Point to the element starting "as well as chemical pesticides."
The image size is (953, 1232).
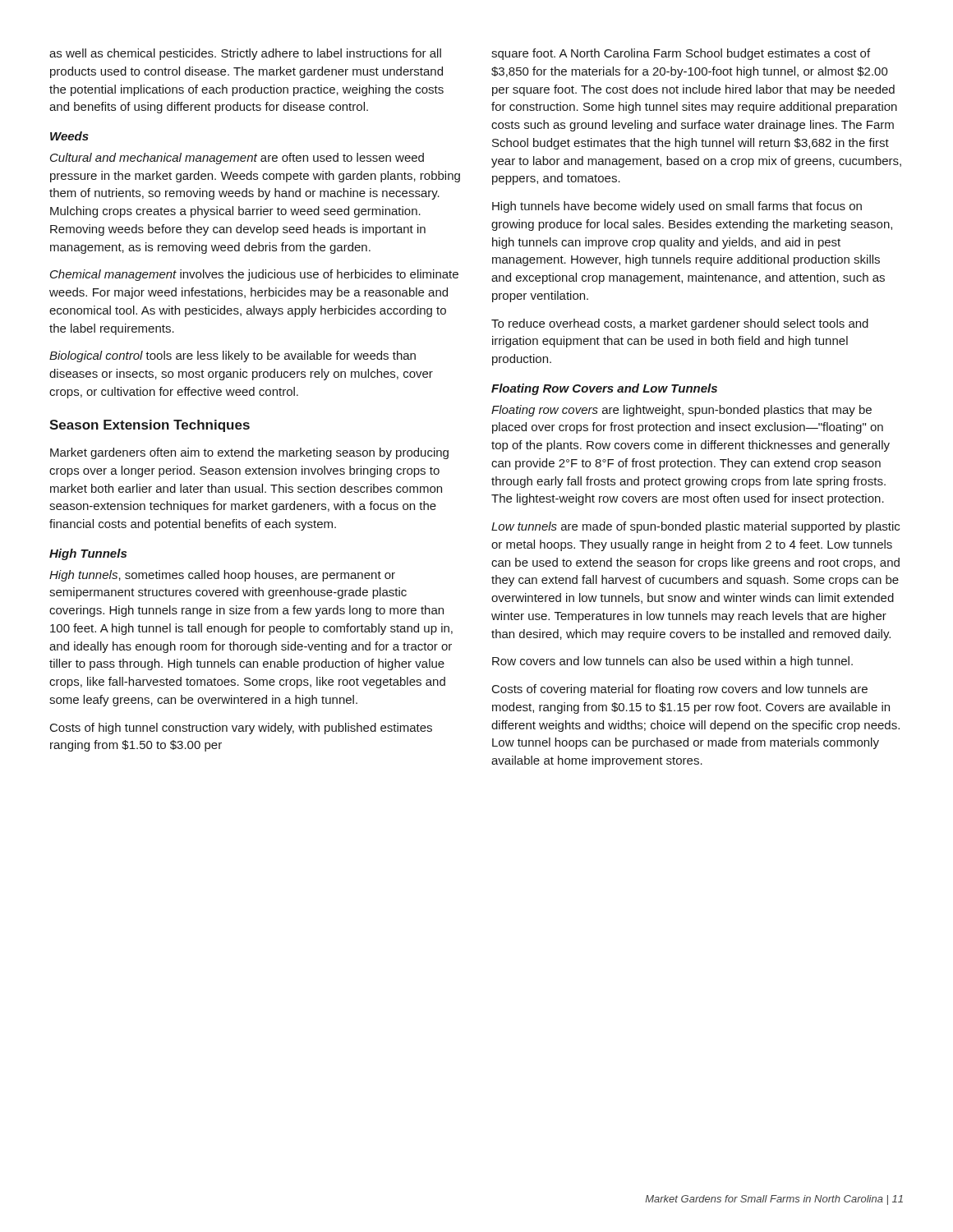(255, 80)
